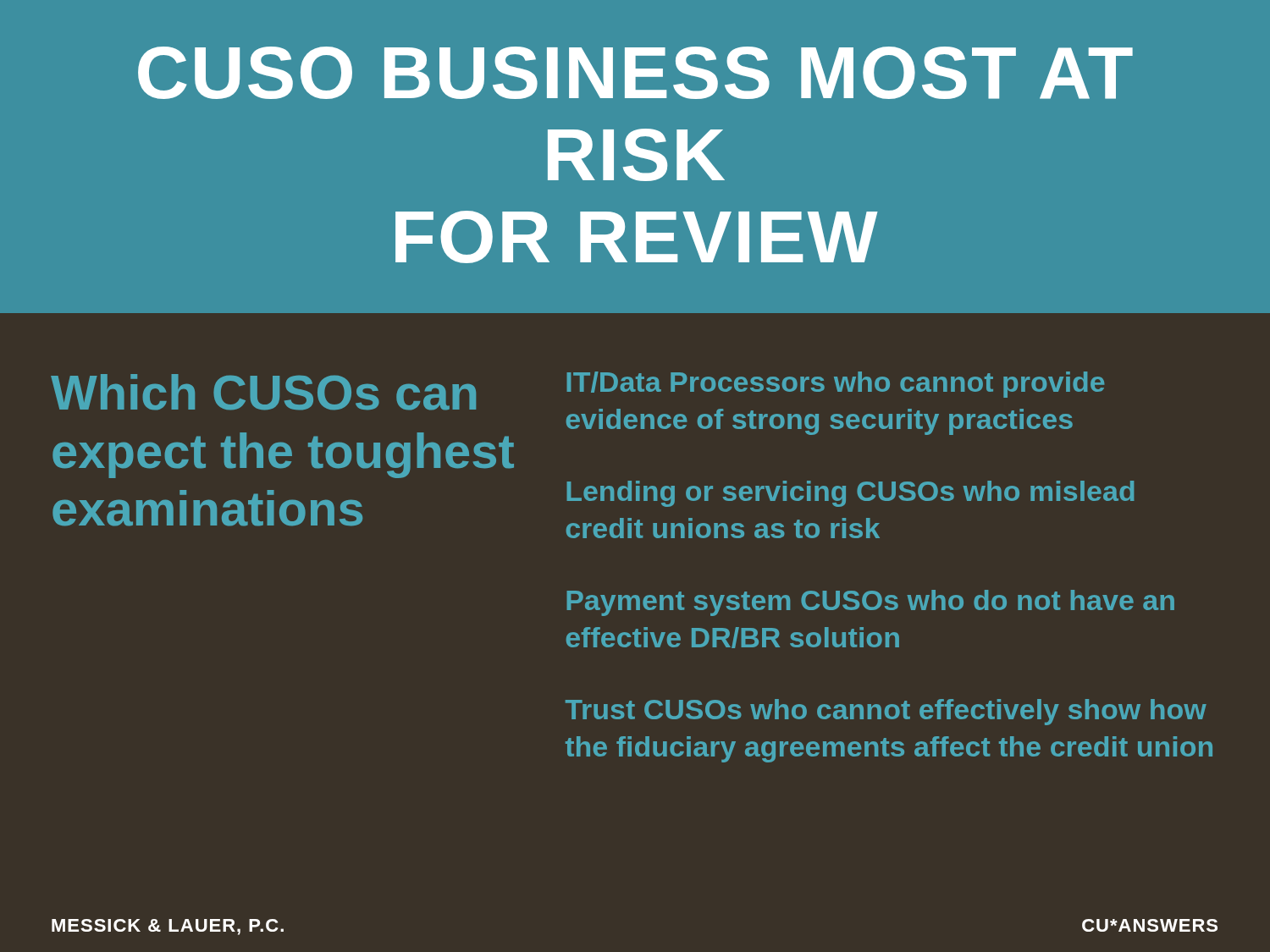This screenshot has height=952, width=1270.
Task: Select the element starting "CUSO BUSINESS MOST AT RISKFOR"
Action: [x=635, y=157]
